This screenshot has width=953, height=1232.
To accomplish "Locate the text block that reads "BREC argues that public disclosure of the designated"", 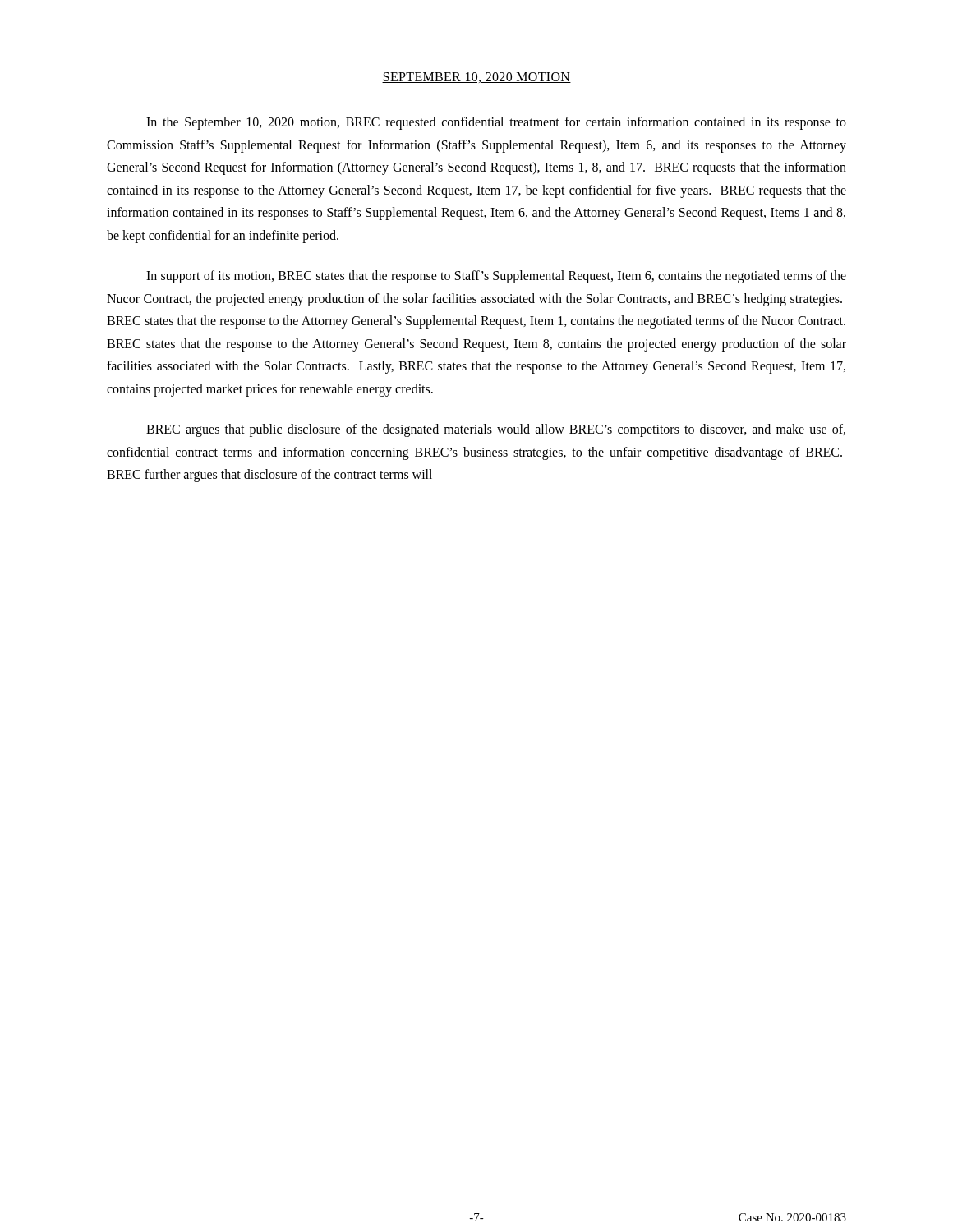I will click(476, 452).
